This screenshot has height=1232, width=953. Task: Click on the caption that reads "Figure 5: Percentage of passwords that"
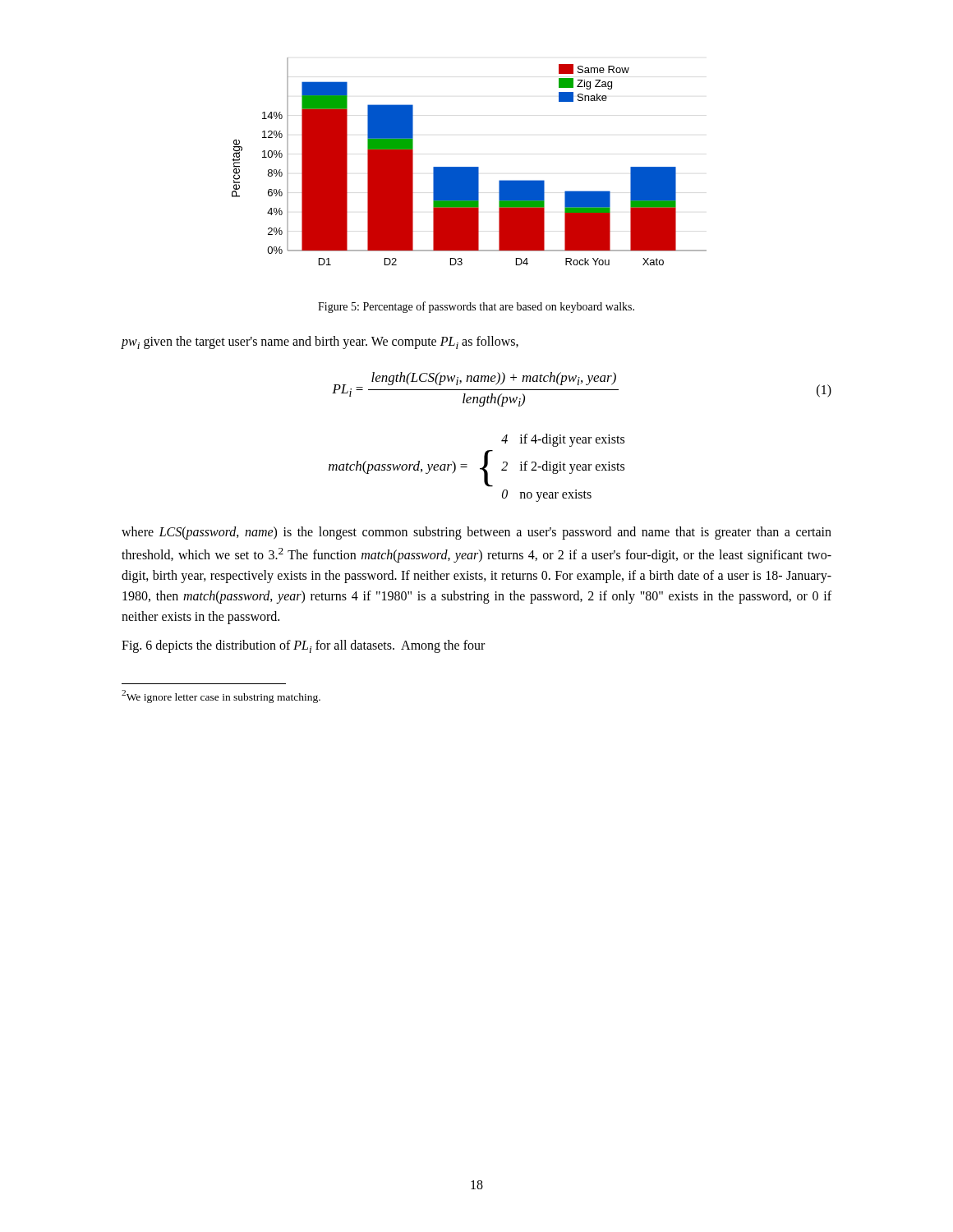[x=476, y=307]
